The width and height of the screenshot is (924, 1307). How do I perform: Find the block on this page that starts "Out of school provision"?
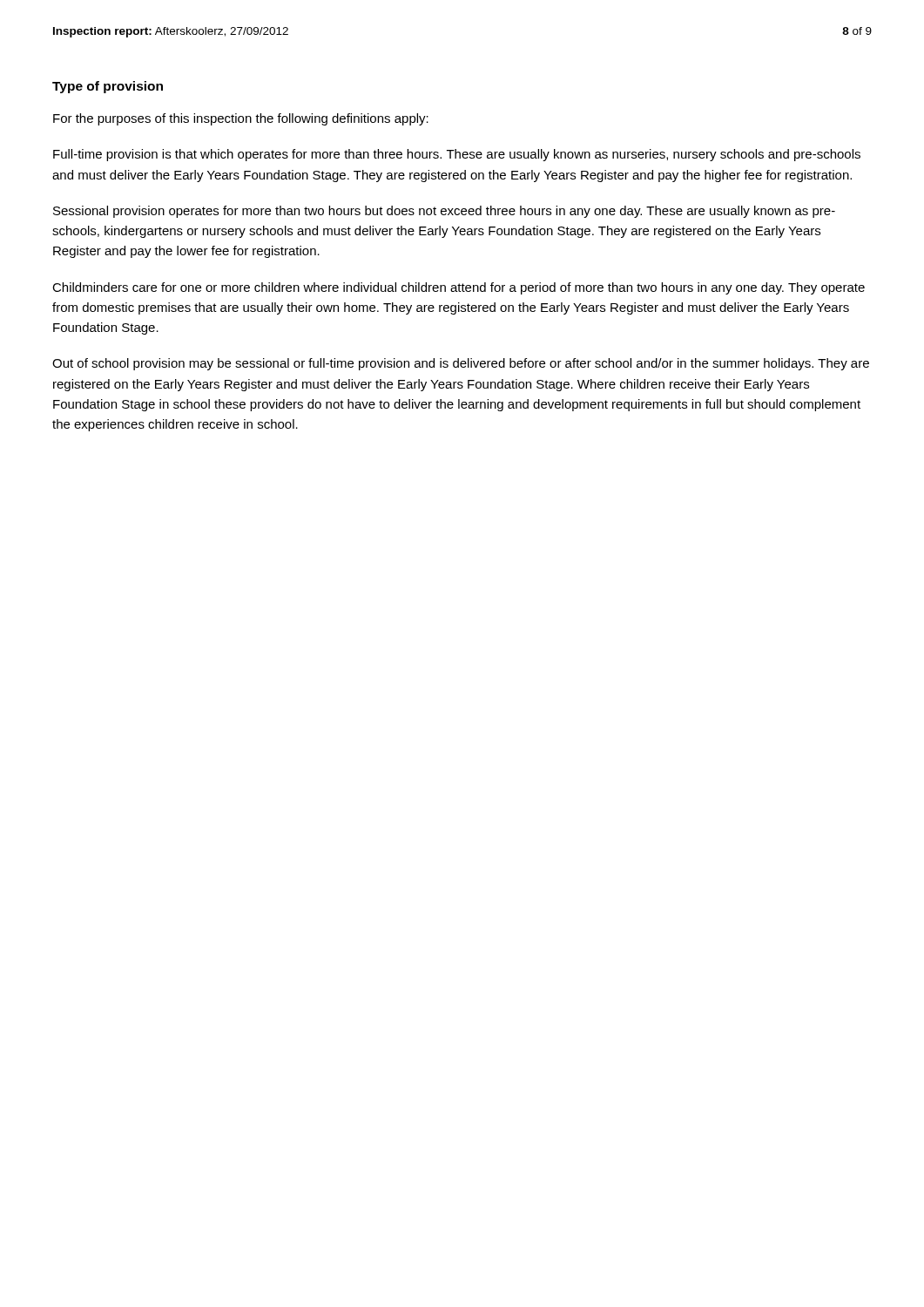pyautogui.click(x=461, y=394)
